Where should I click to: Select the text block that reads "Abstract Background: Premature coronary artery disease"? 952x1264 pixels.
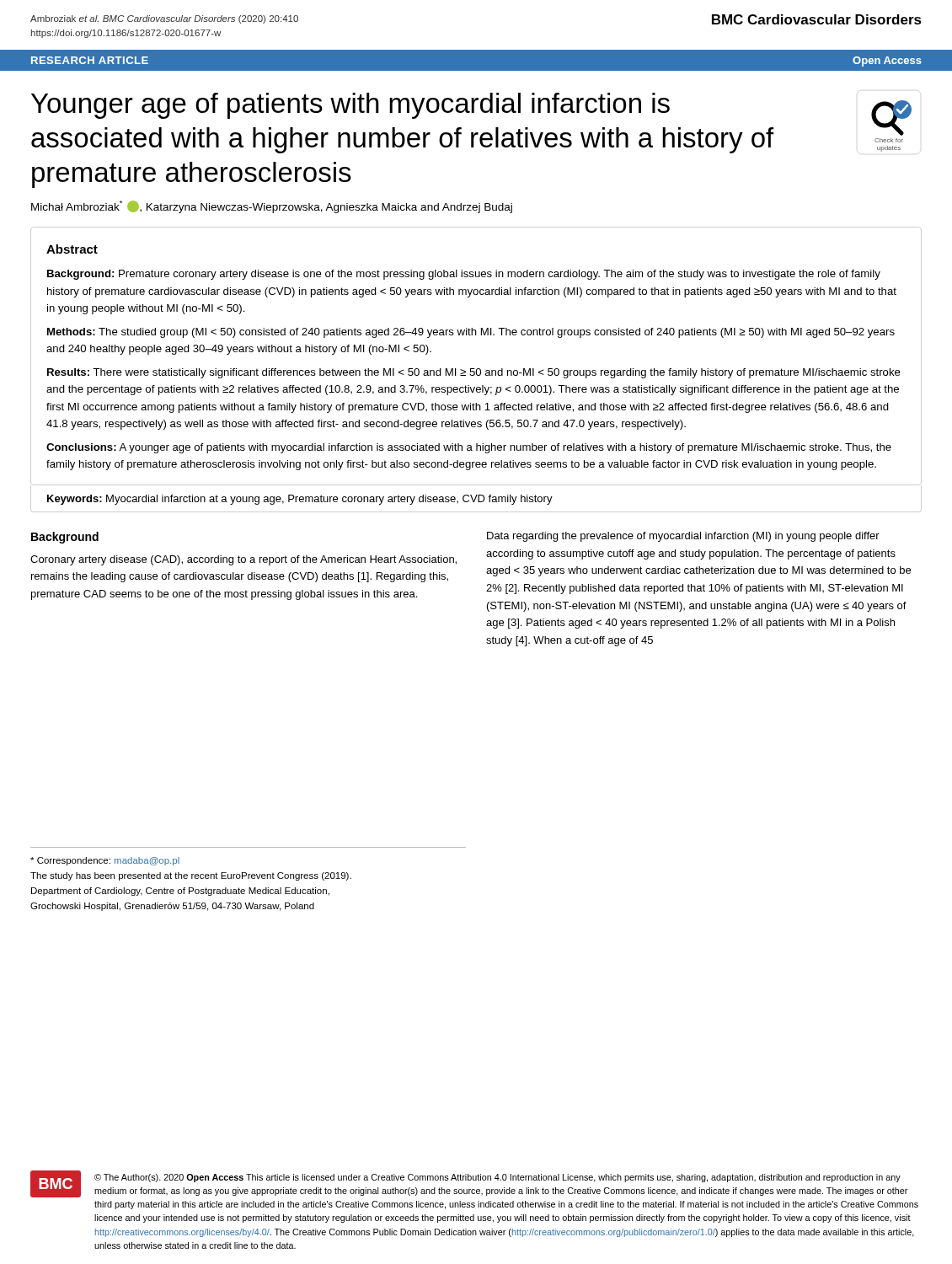(72, 249)
